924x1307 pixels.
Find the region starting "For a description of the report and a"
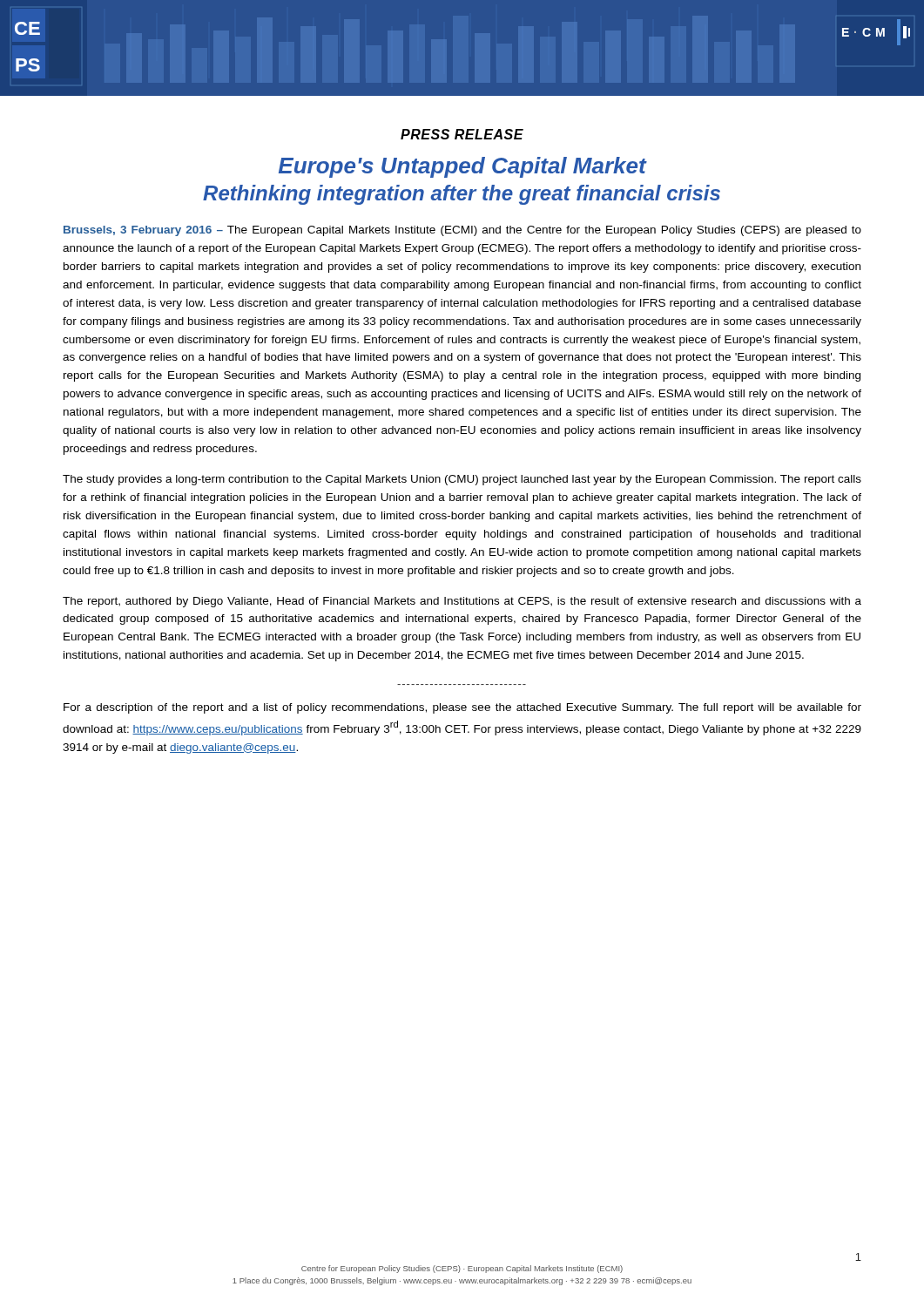pyautogui.click(x=462, y=727)
